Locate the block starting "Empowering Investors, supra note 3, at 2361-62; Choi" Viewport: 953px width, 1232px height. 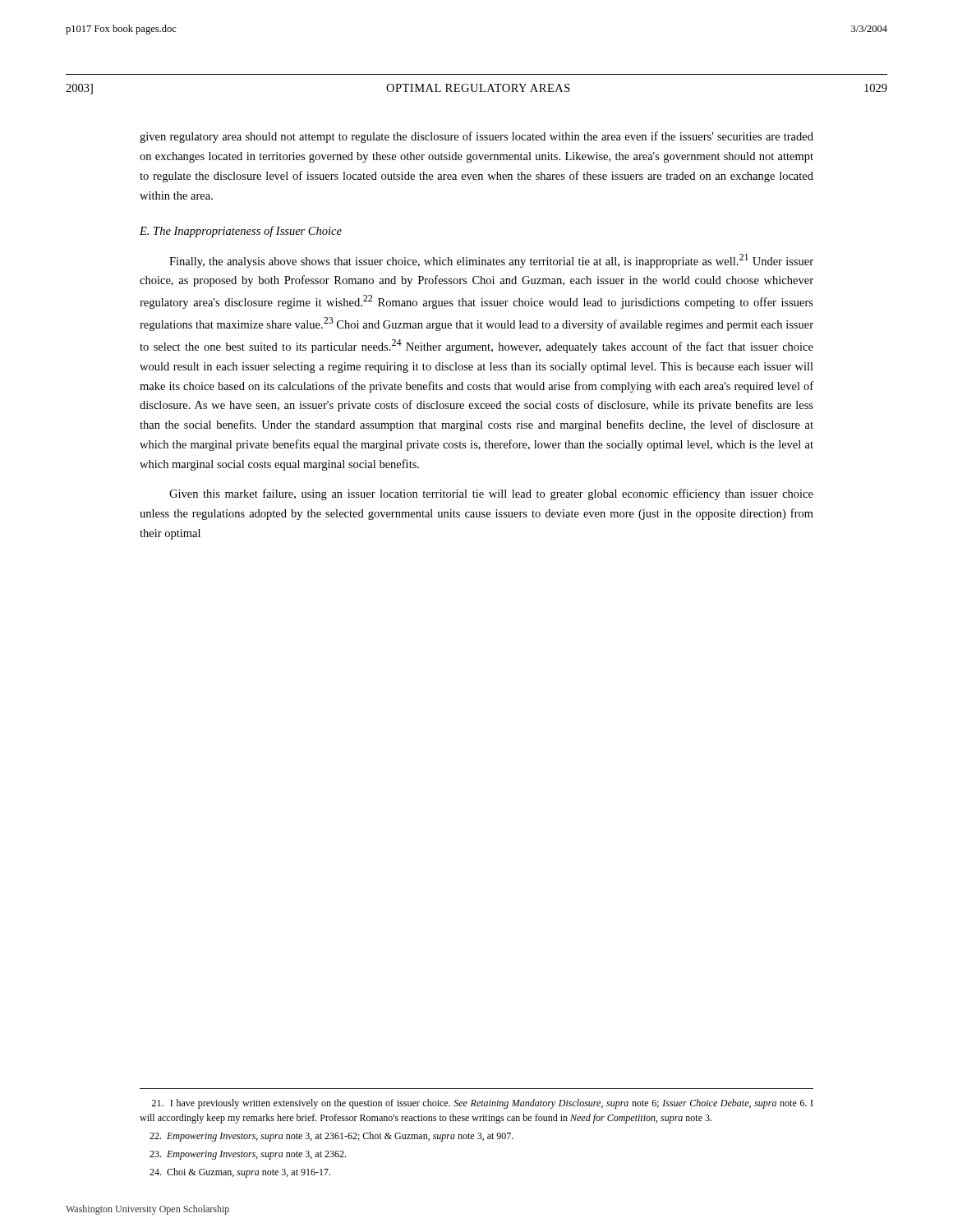pos(327,1136)
